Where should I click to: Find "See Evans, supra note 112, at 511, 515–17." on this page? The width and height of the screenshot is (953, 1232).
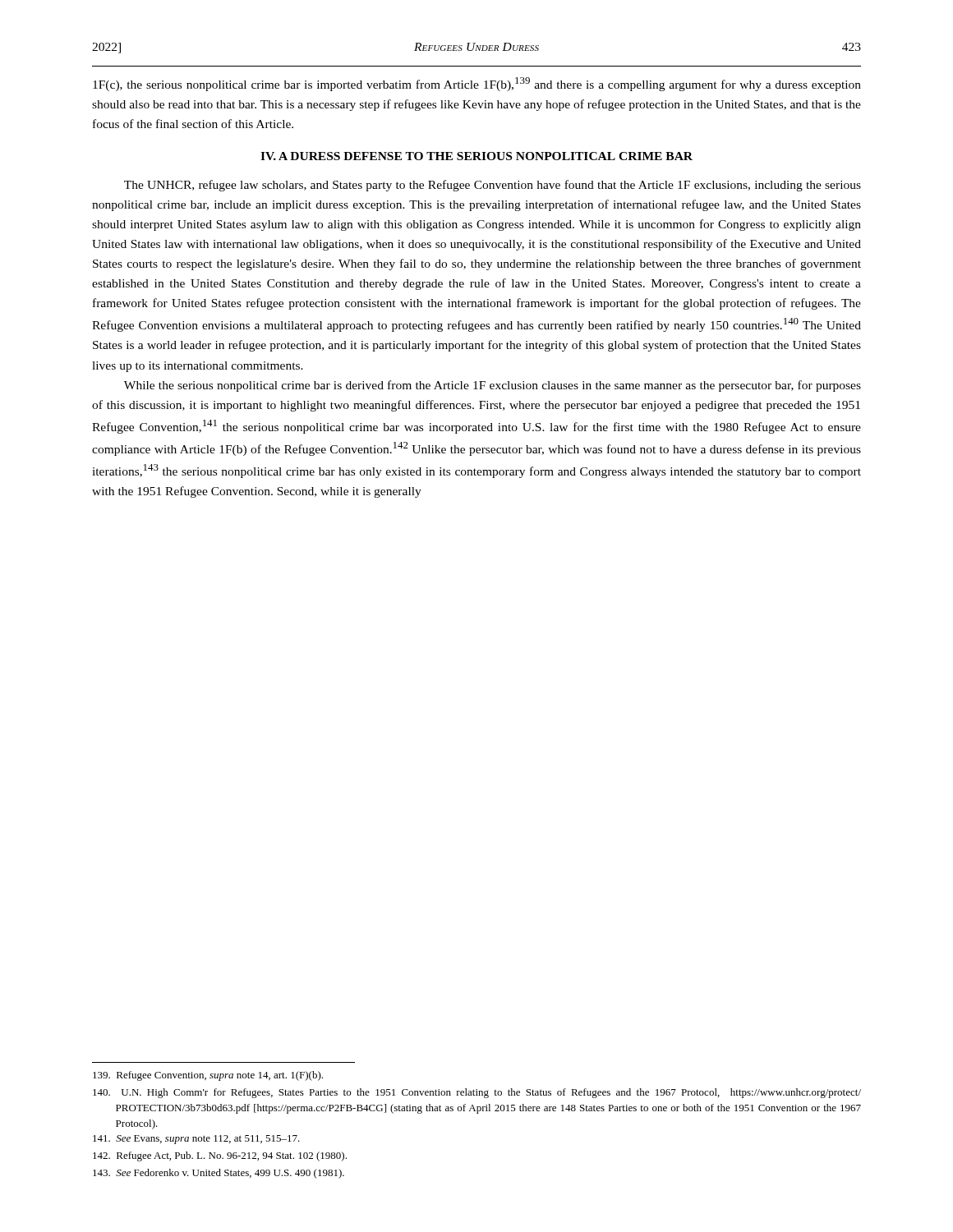pos(196,1140)
